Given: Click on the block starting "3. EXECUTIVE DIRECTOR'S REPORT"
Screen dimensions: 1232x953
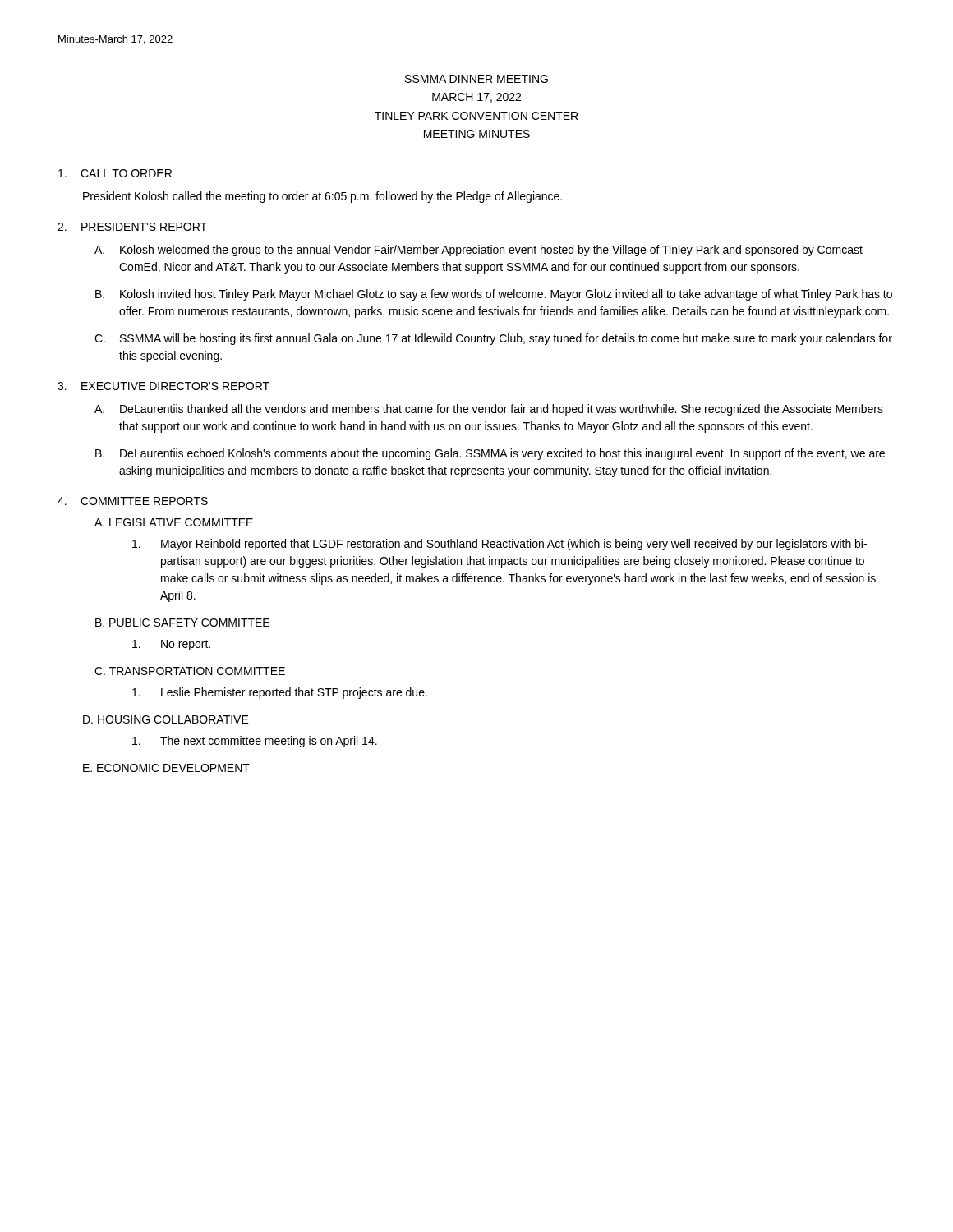Looking at the screenshot, I should [x=163, y=386].
